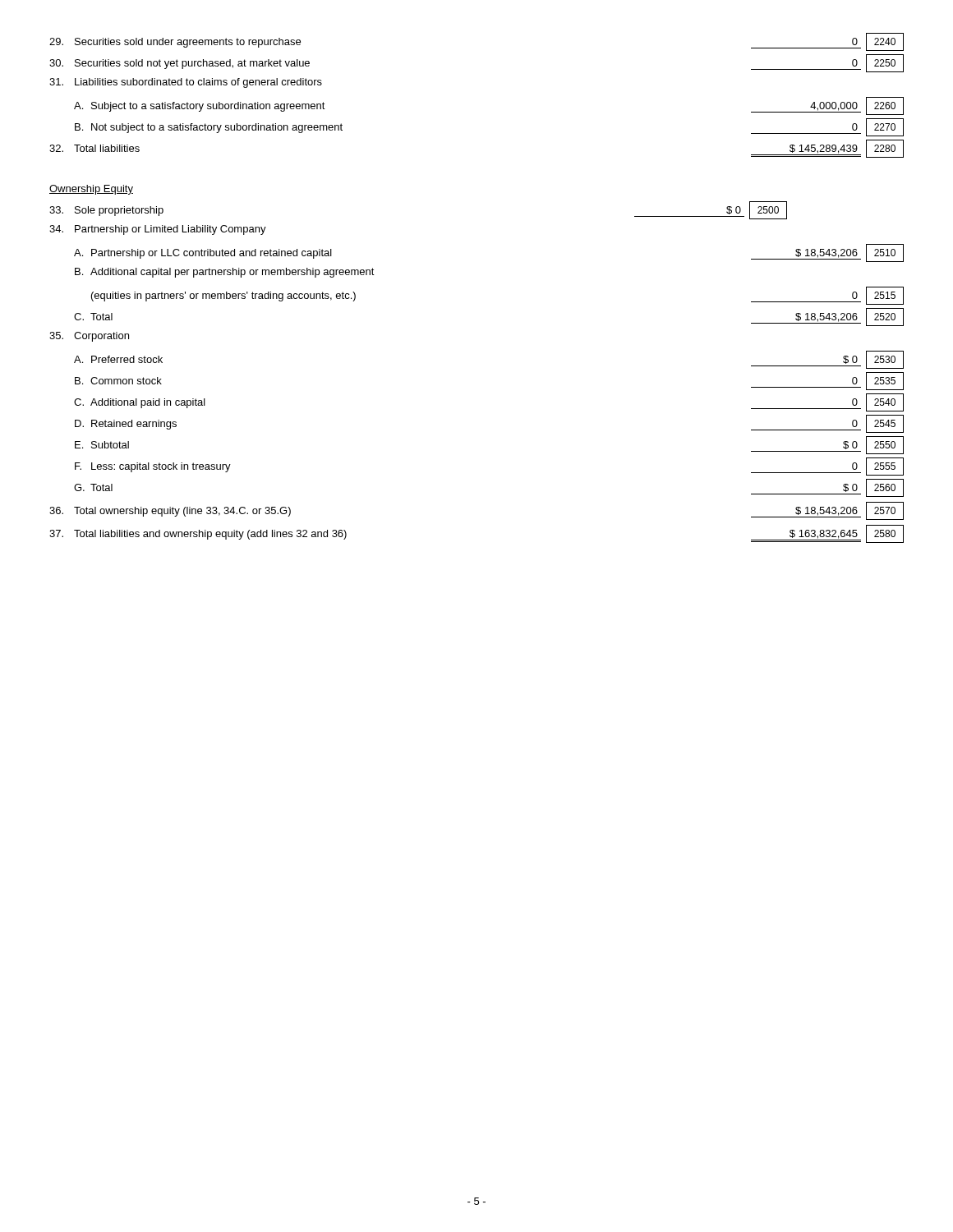
Task: Select the list item that reads "34. Partnership or Limited Liability Company"
Action: pos(158,230)
